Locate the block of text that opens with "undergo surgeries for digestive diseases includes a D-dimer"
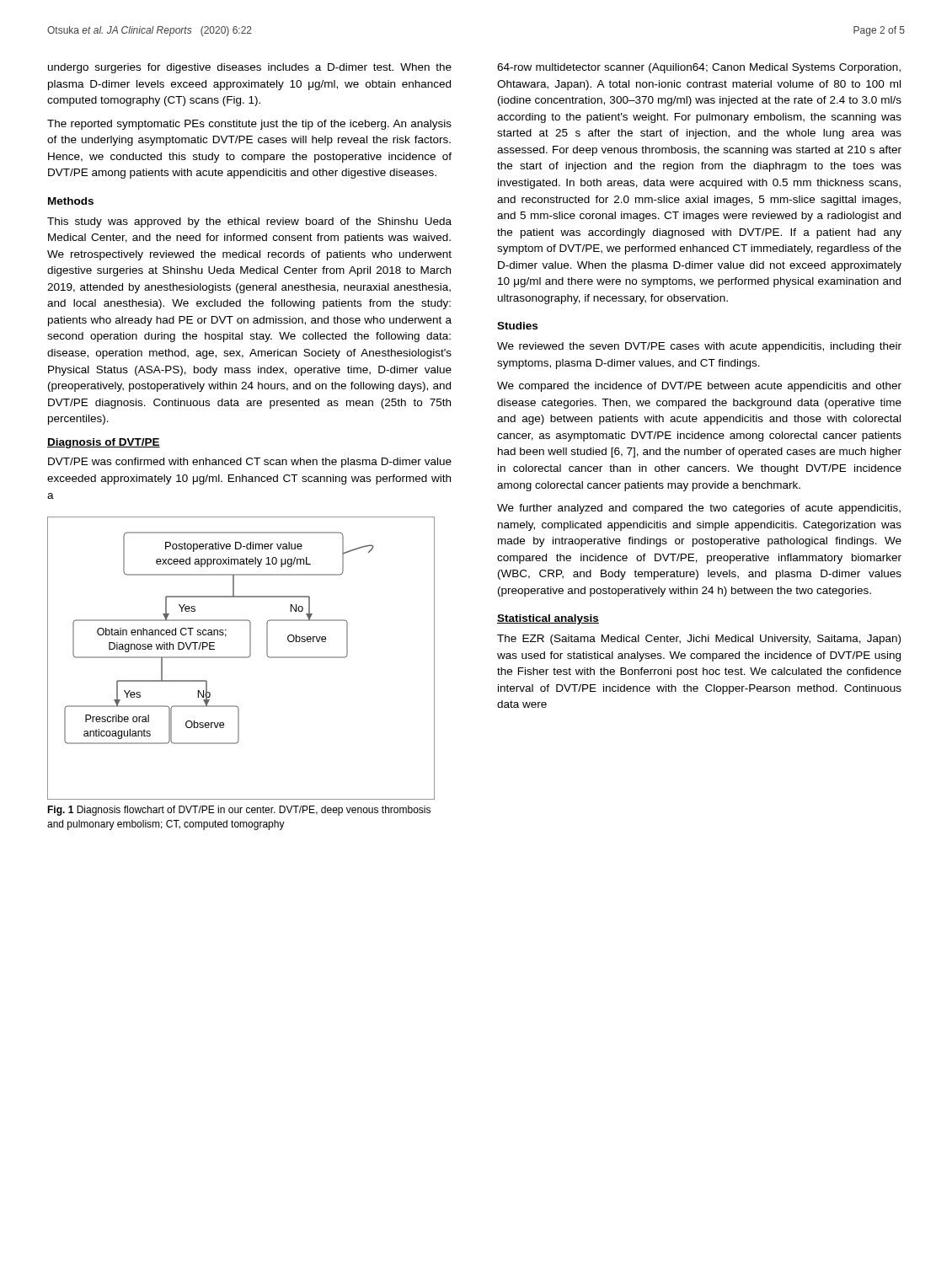The height and width of the screenshot is (1264, 952). (x=249, y=120)
